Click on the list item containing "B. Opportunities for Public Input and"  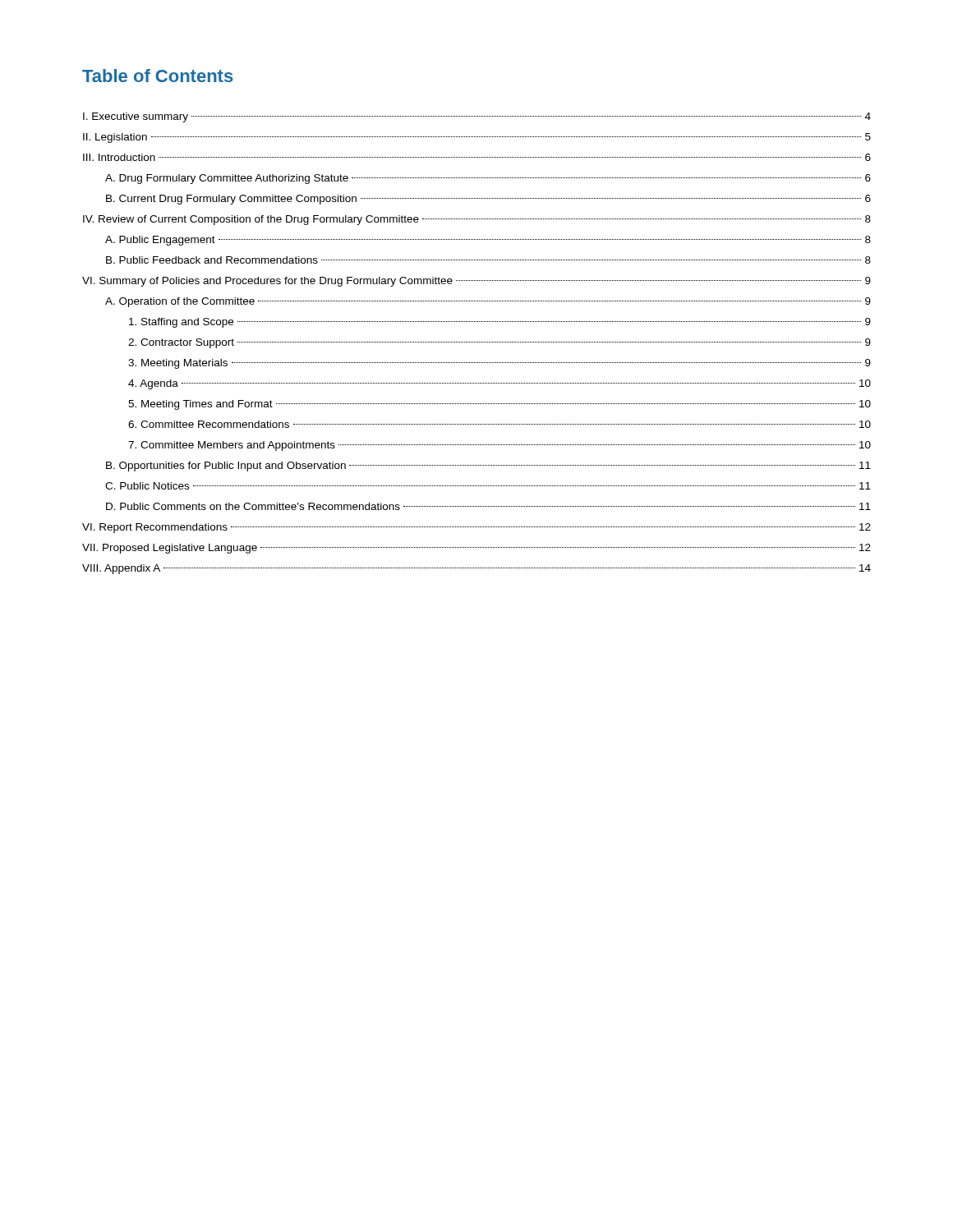click(488, 465)
